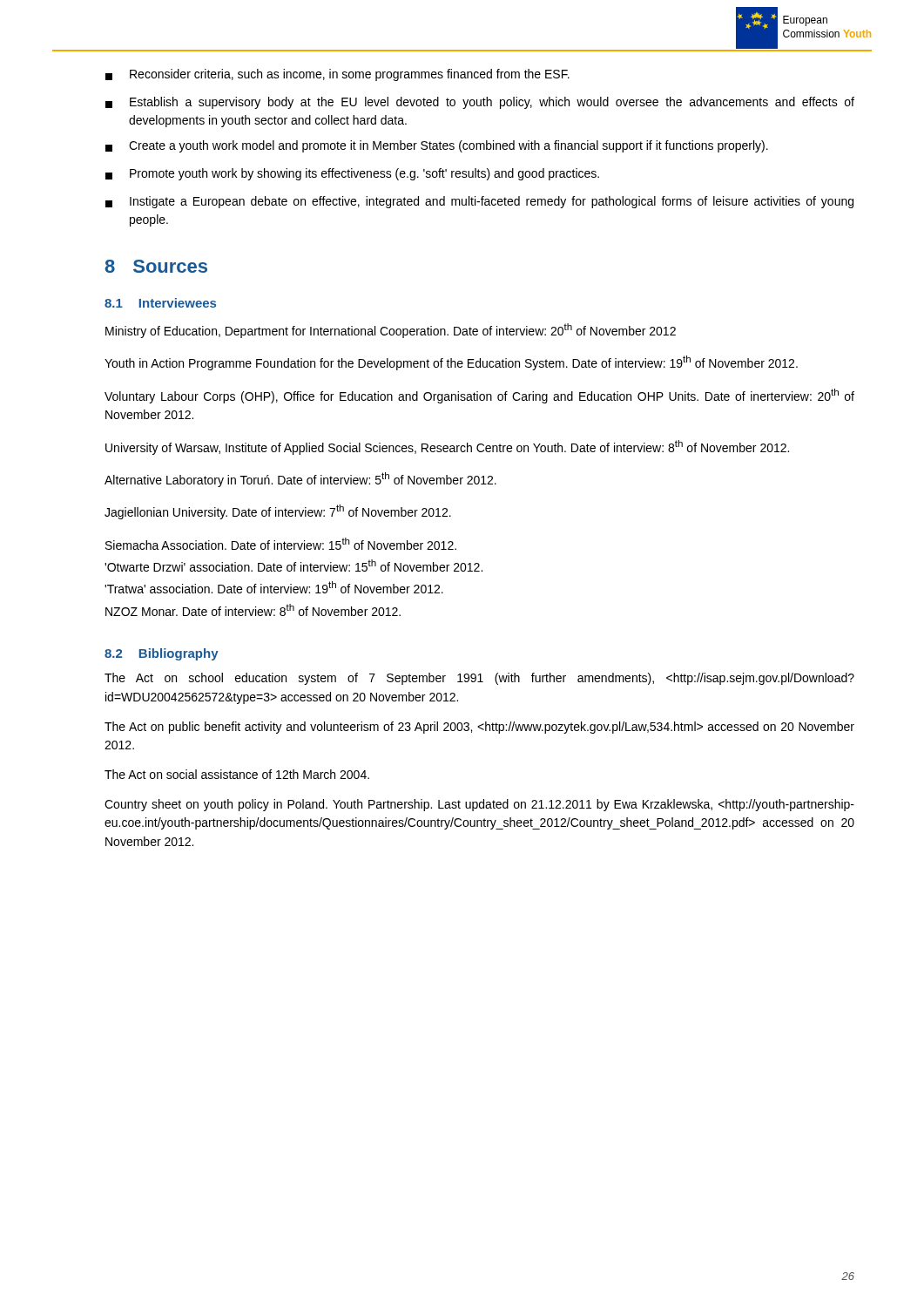Point to the block starting "The Act on public"

pyautogui.click(x=479, y=736)
